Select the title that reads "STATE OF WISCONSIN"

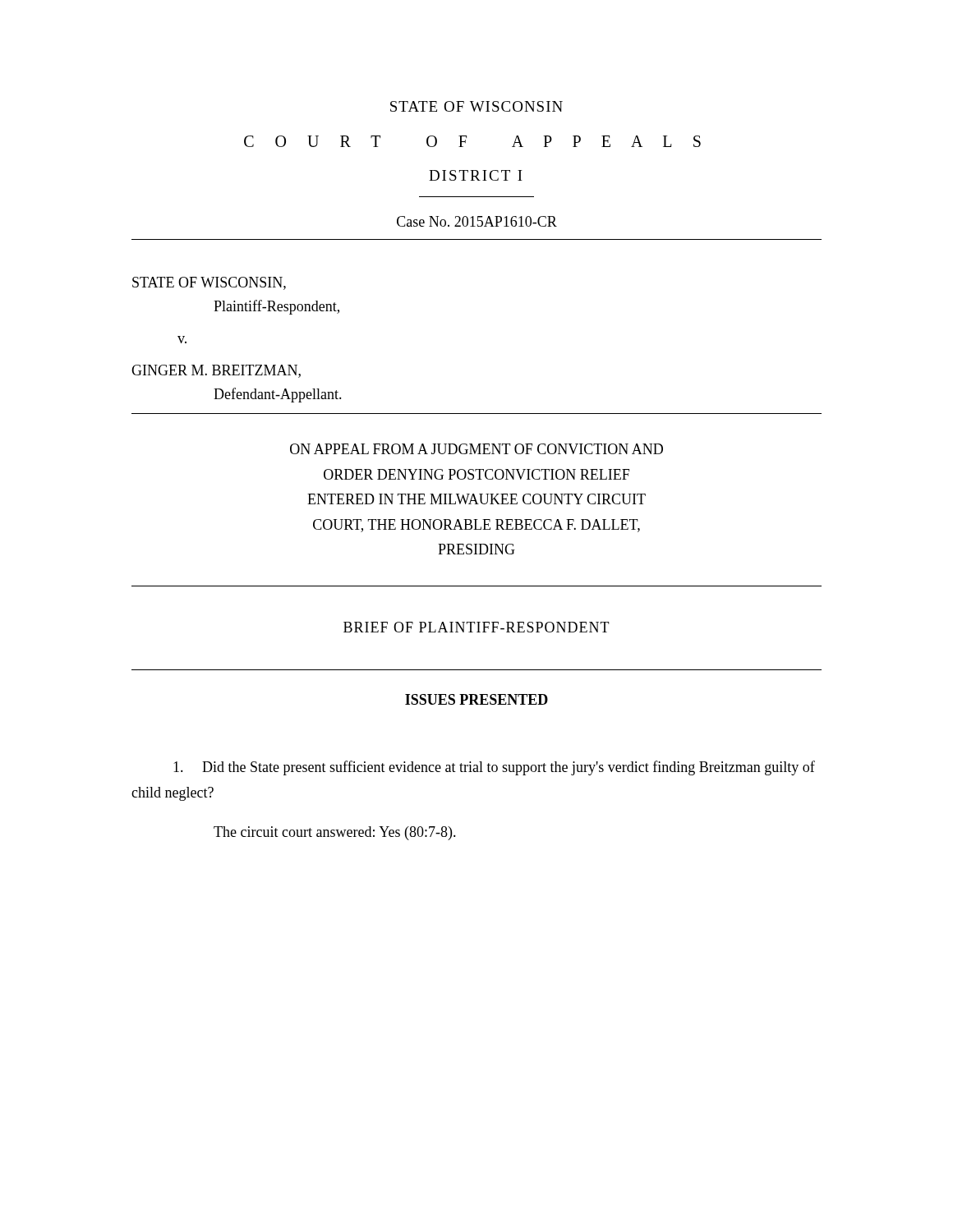476,107
